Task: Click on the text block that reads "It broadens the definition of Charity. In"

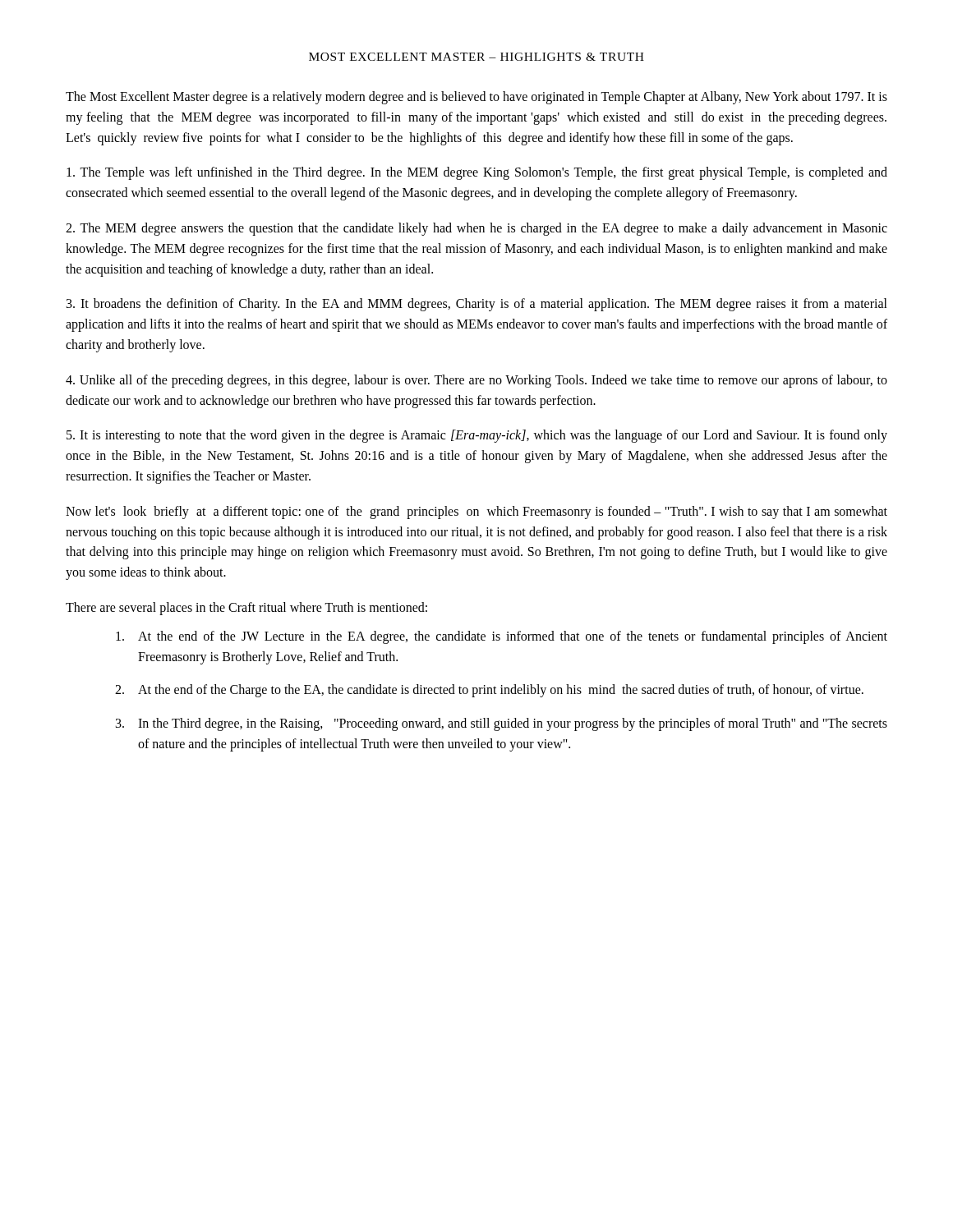Action: pyautogui.click(x=476, y=324)
